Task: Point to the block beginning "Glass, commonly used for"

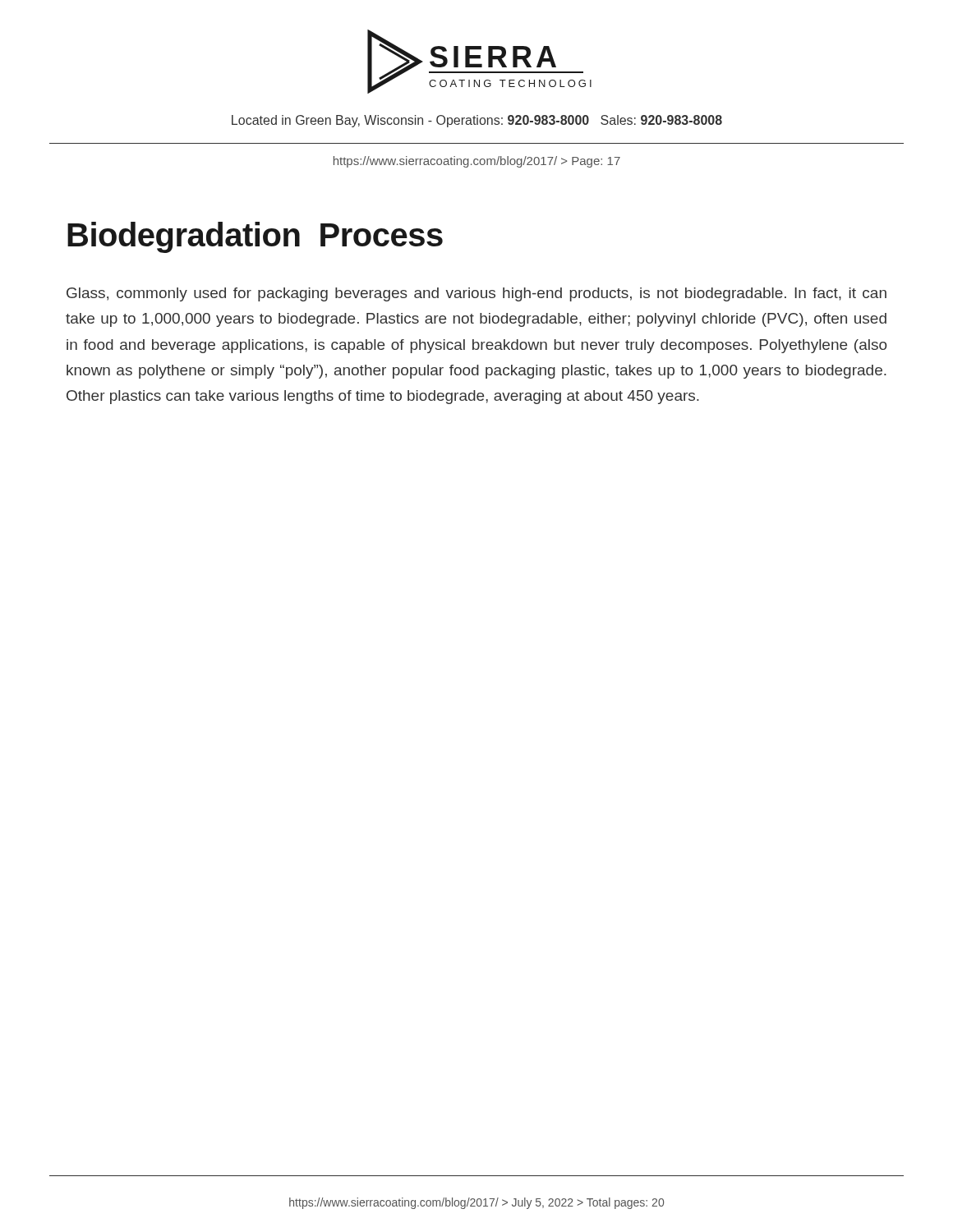Action: point(476,344)
